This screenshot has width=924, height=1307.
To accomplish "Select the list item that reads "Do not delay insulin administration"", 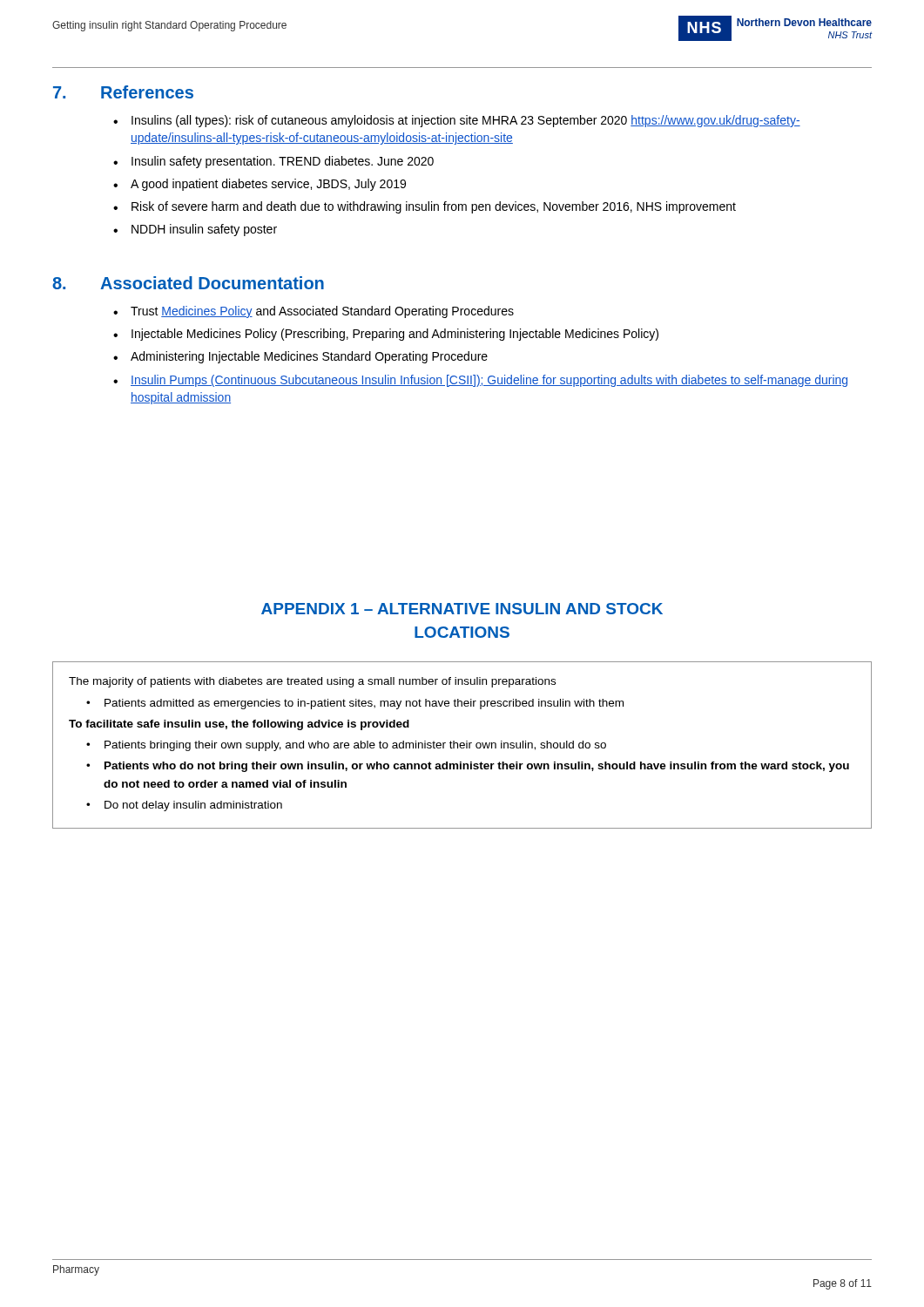I will [x=193, y=805].
